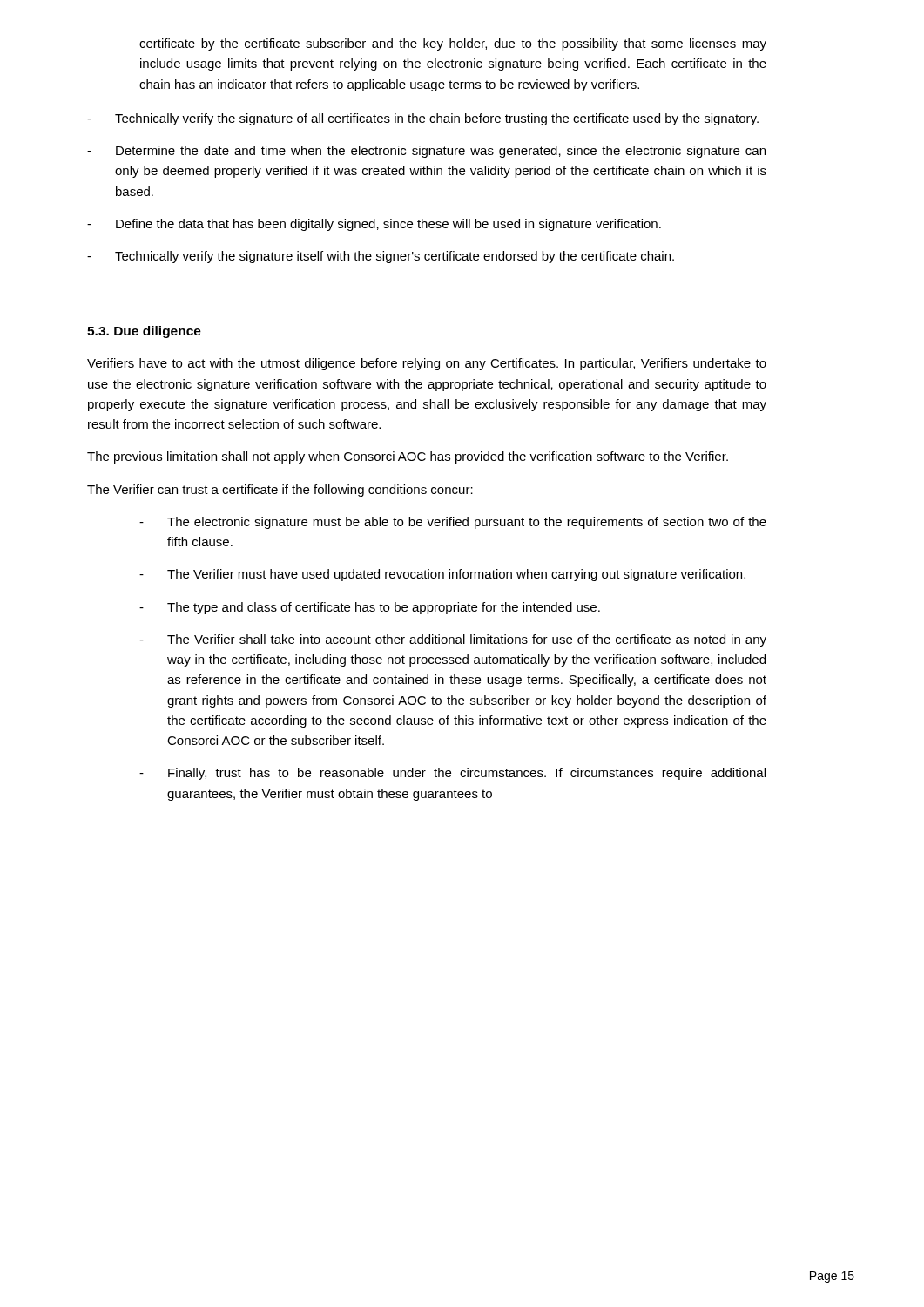Click on the element starting "- Technically verify the signature of all"
This screenshot has height=1307, width=924.
[x=427, y=118]
